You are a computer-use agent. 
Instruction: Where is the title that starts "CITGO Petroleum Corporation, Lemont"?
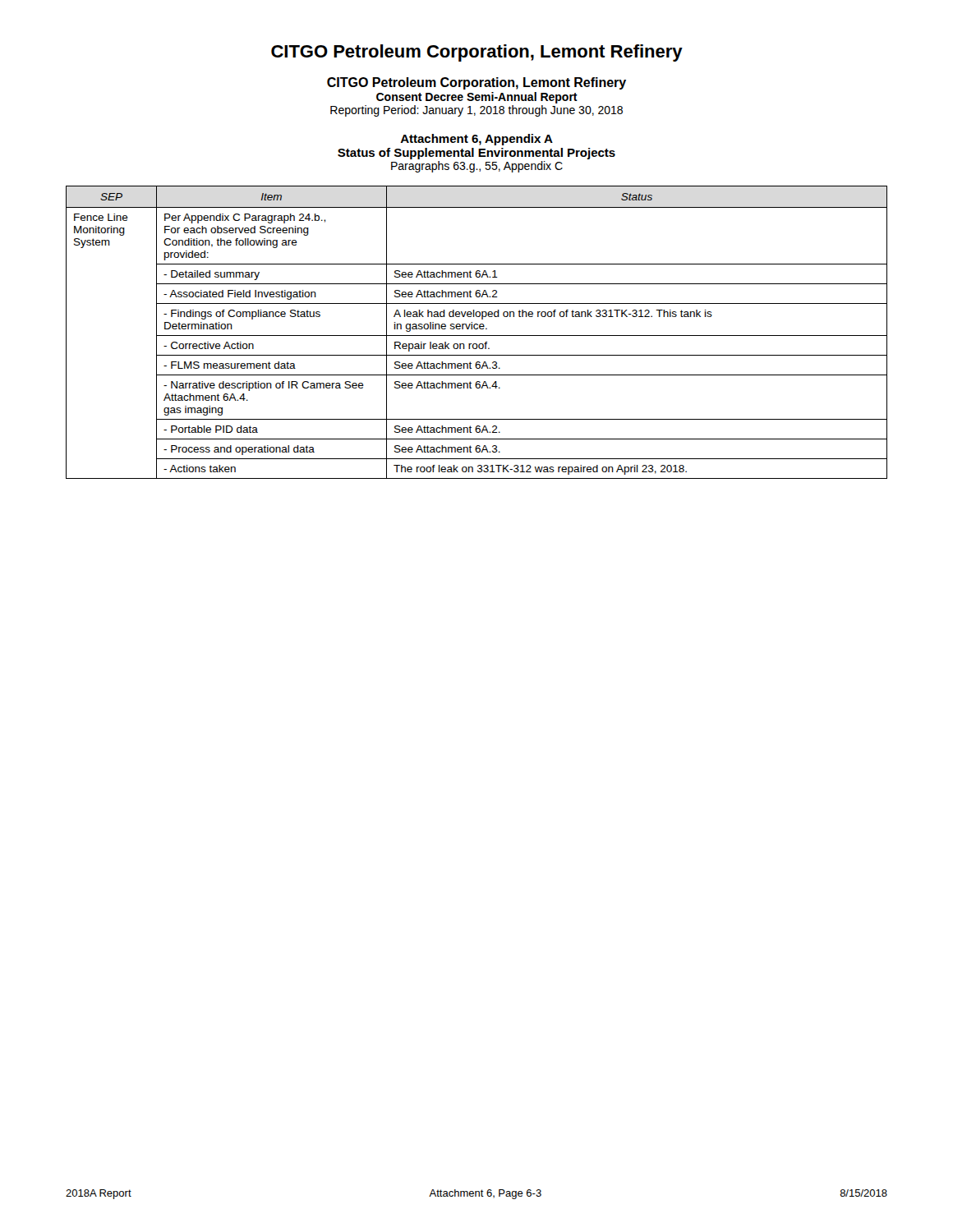(476, 51)
